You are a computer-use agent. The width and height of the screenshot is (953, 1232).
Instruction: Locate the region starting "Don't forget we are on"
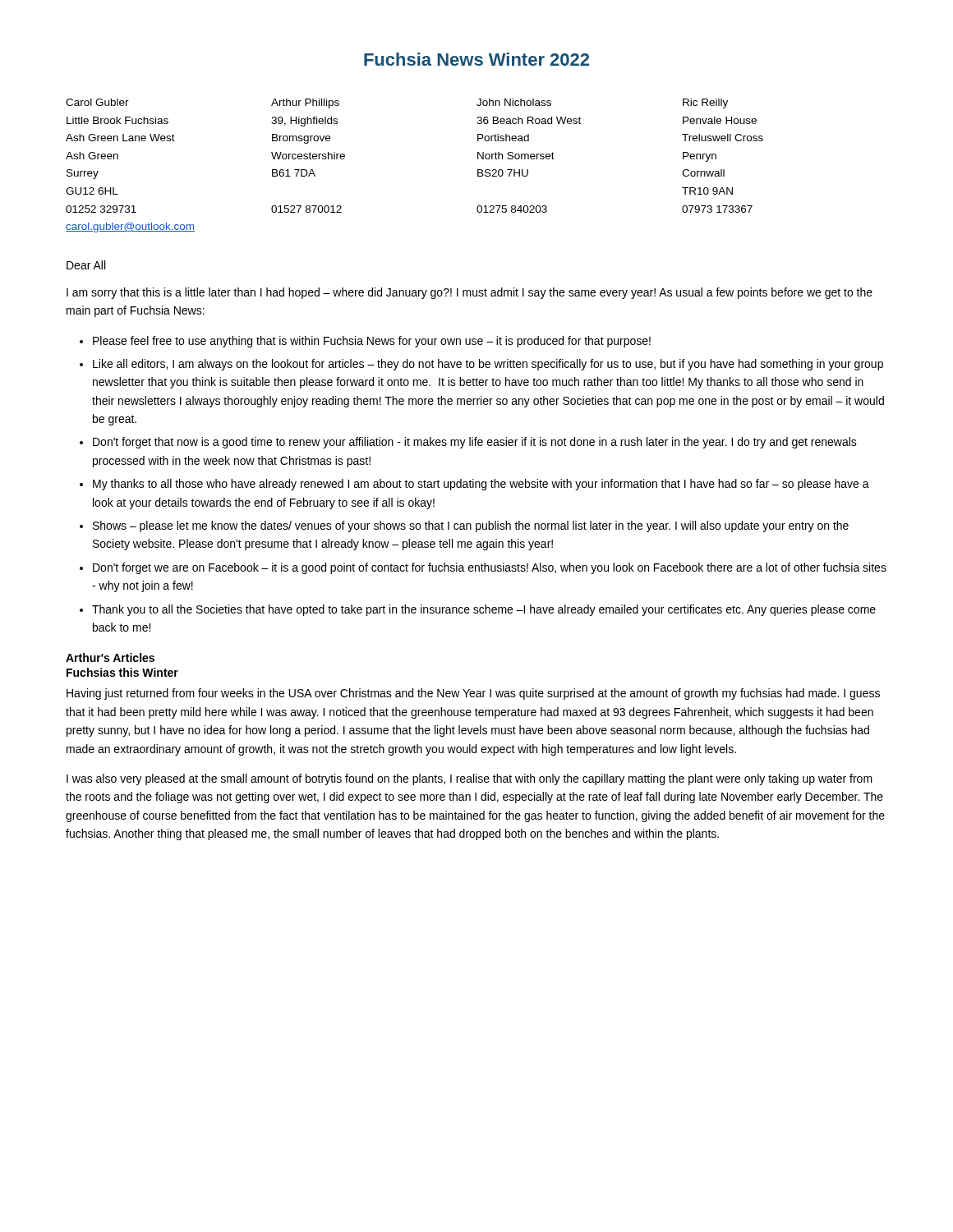(x=489, y=577)
